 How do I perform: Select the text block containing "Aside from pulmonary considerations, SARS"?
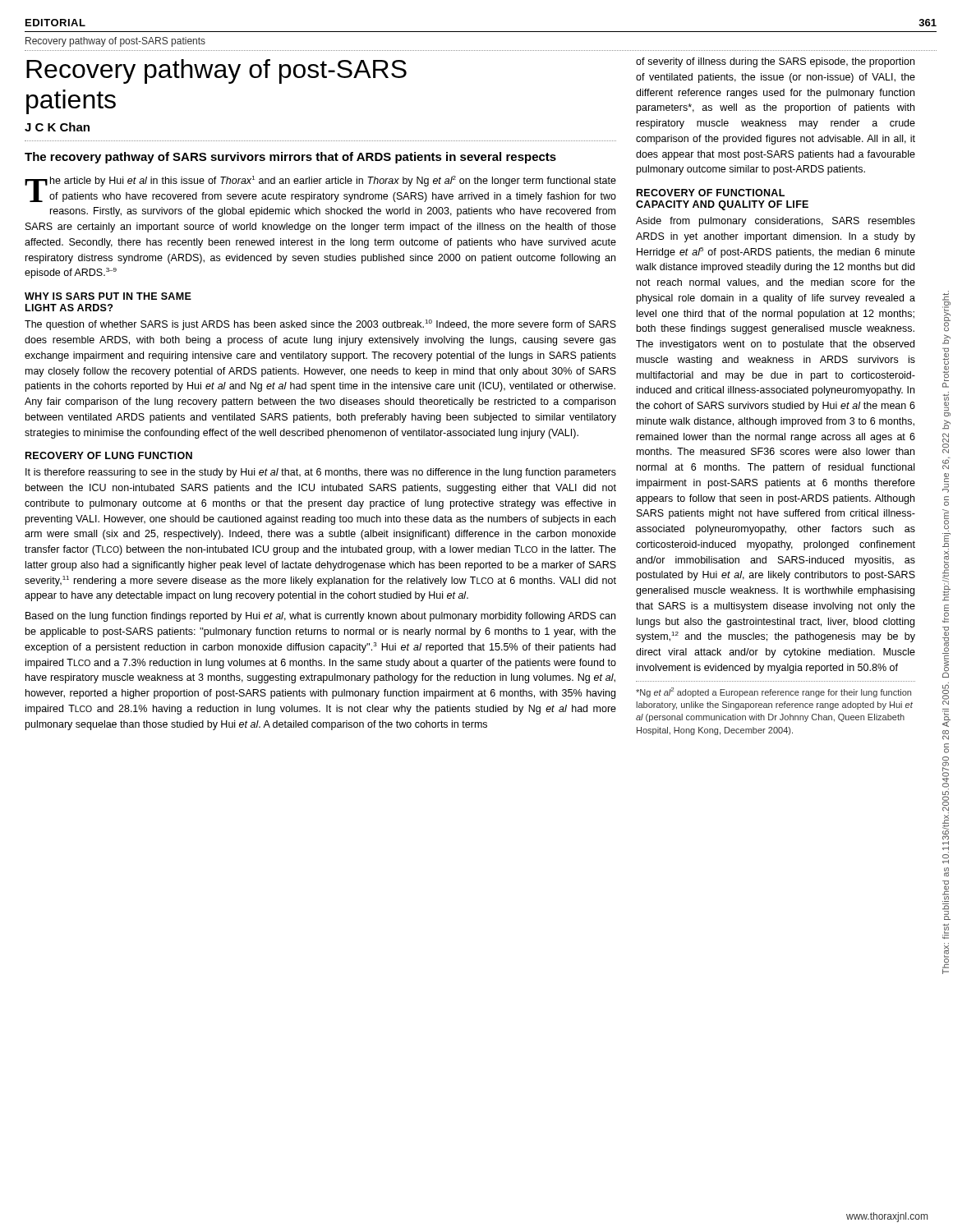pyautogui.click(x=776, y=445)
